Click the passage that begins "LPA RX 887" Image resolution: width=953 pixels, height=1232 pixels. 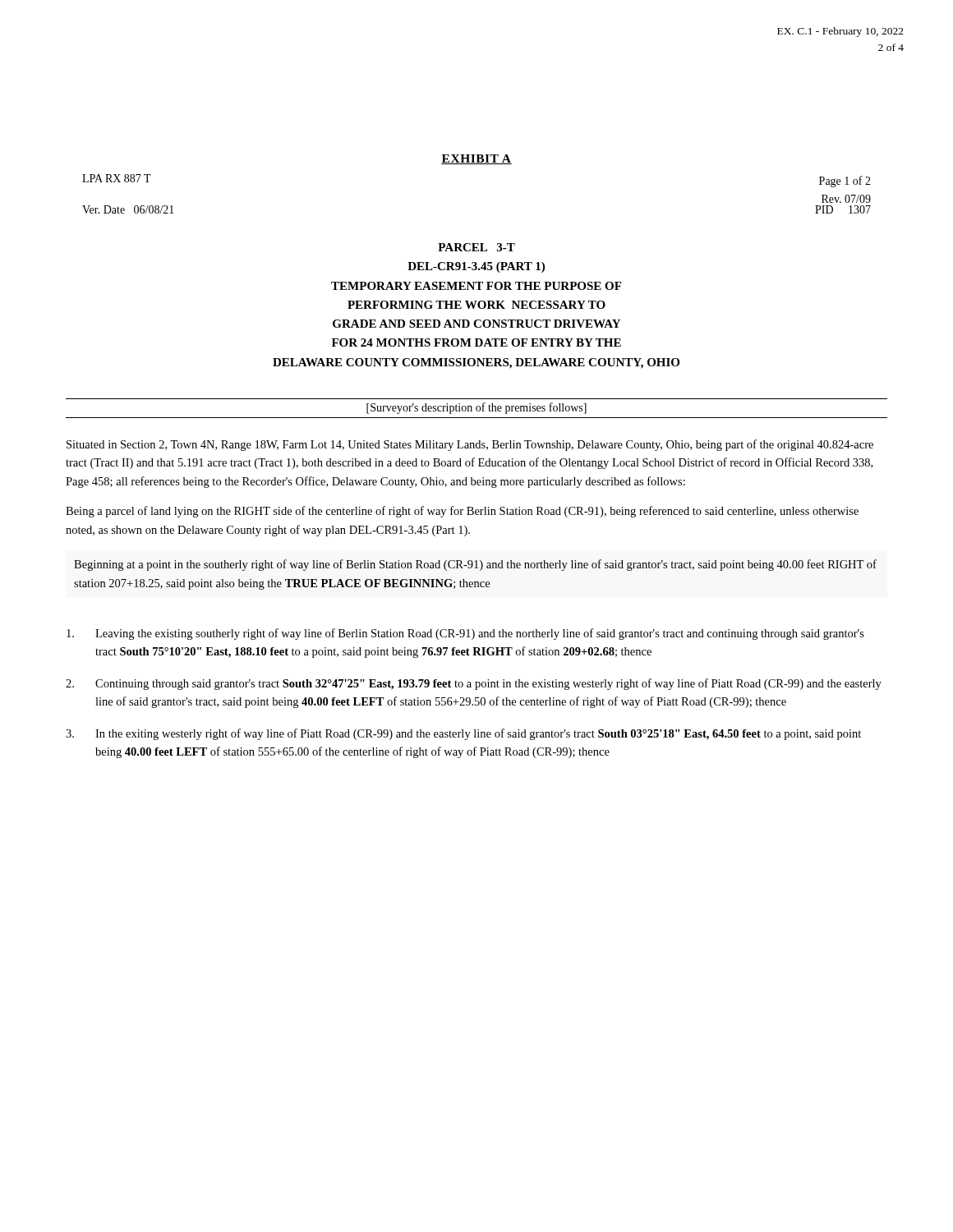117,179
